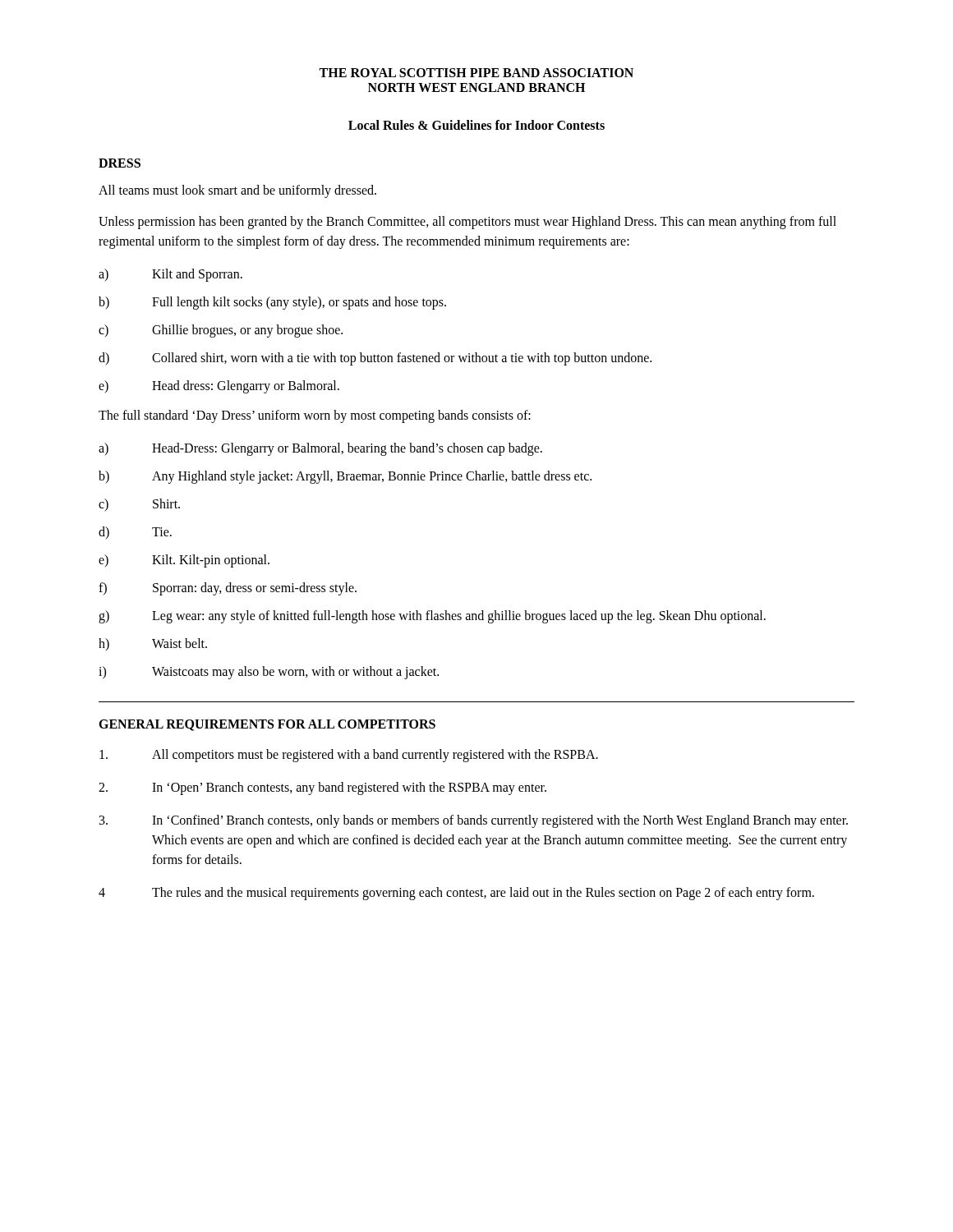Navigate to the element starting "3.In ‘Confined’ Branch contests,"
Viewport: 953px width, 1232px height.
[476, 842]
